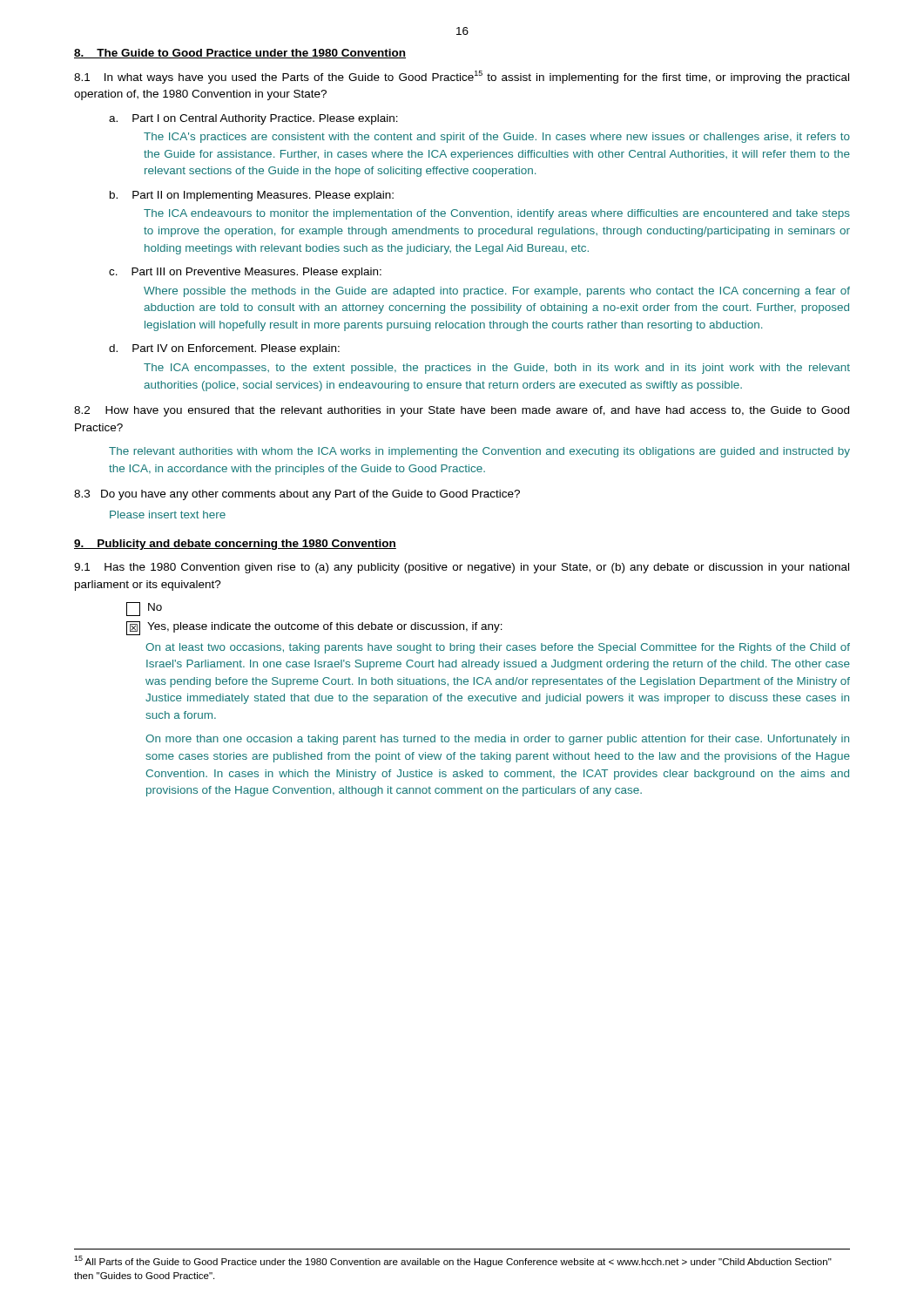Locate the section header that opens with "8. The Guide to Good"

tap(240, 53)
